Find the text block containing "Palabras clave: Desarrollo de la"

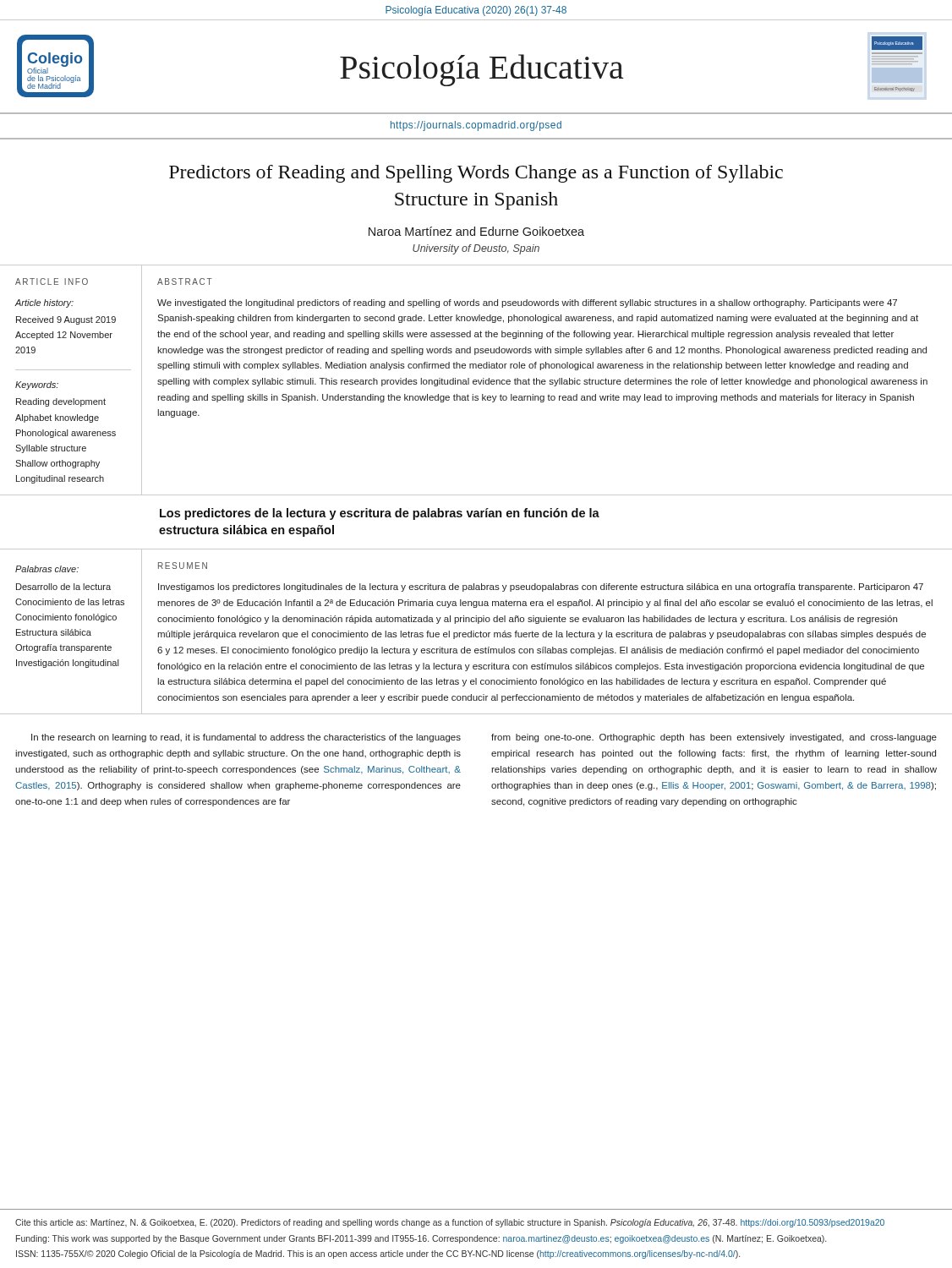click(73, 615)
